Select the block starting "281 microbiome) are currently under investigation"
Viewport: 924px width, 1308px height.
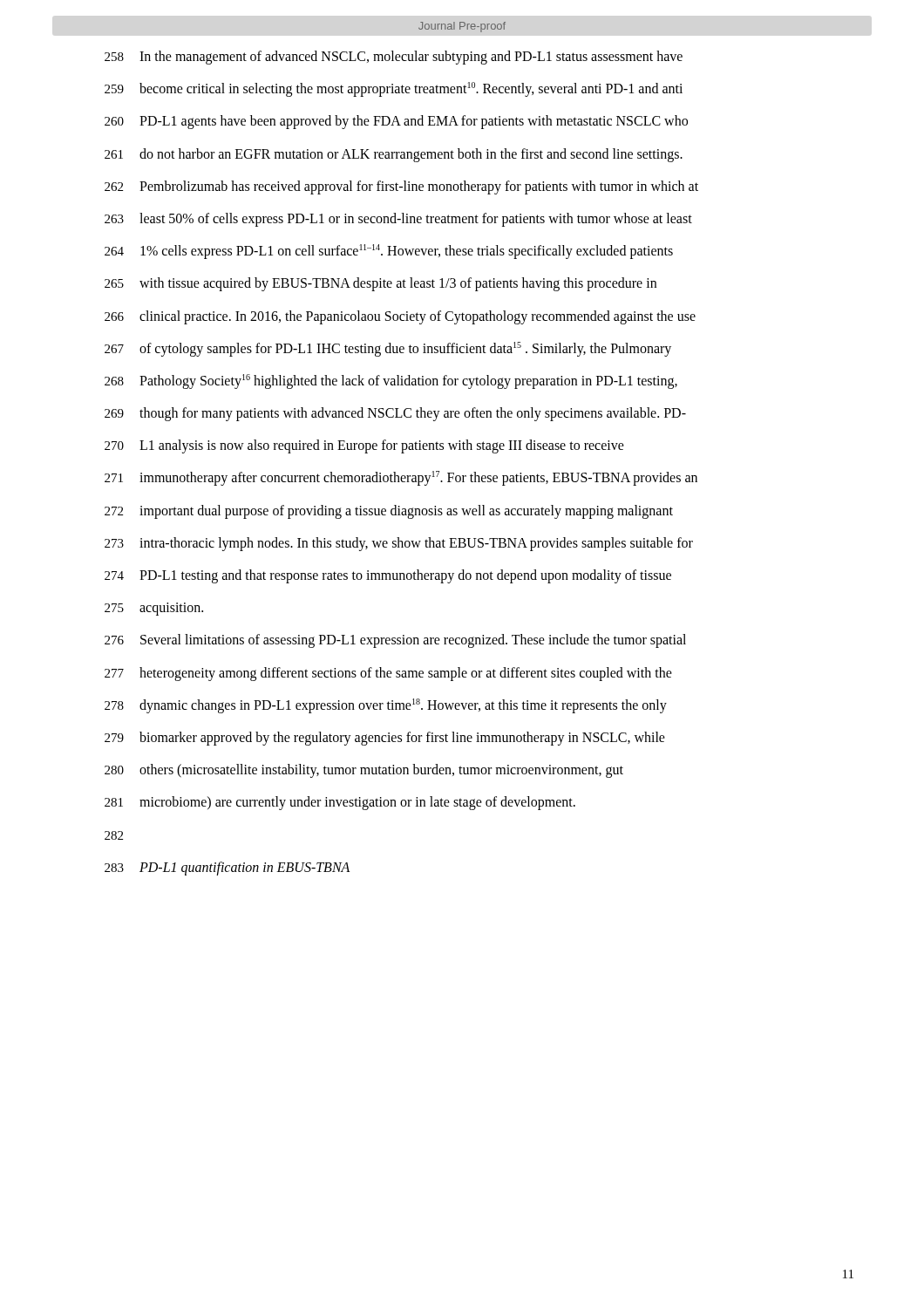pyautogui.click(x=462, y=802)
